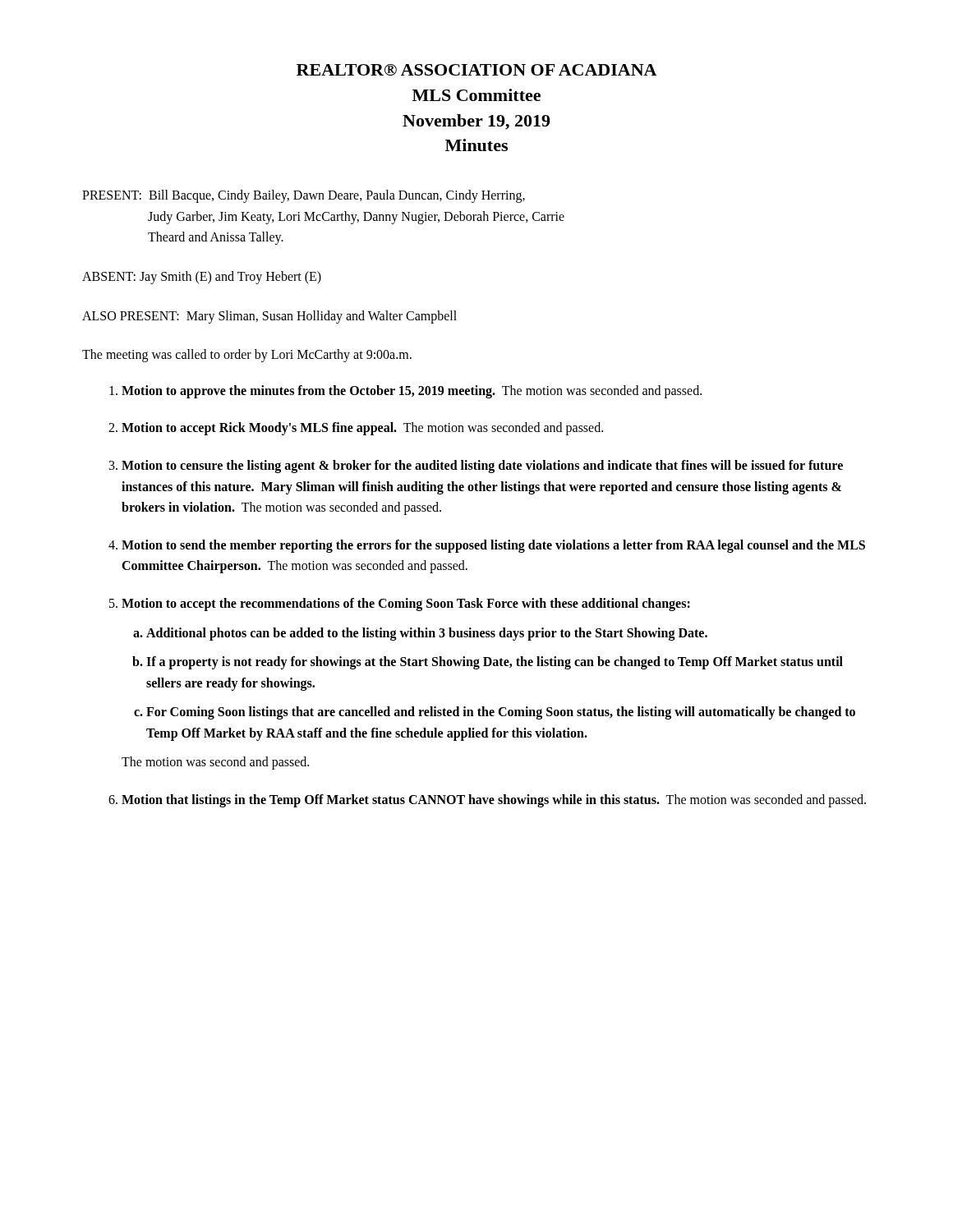Screen dimensions: 1232x953
Task: Find the text block starting "Additional photos can be"
Action: (x=427, y=632)
